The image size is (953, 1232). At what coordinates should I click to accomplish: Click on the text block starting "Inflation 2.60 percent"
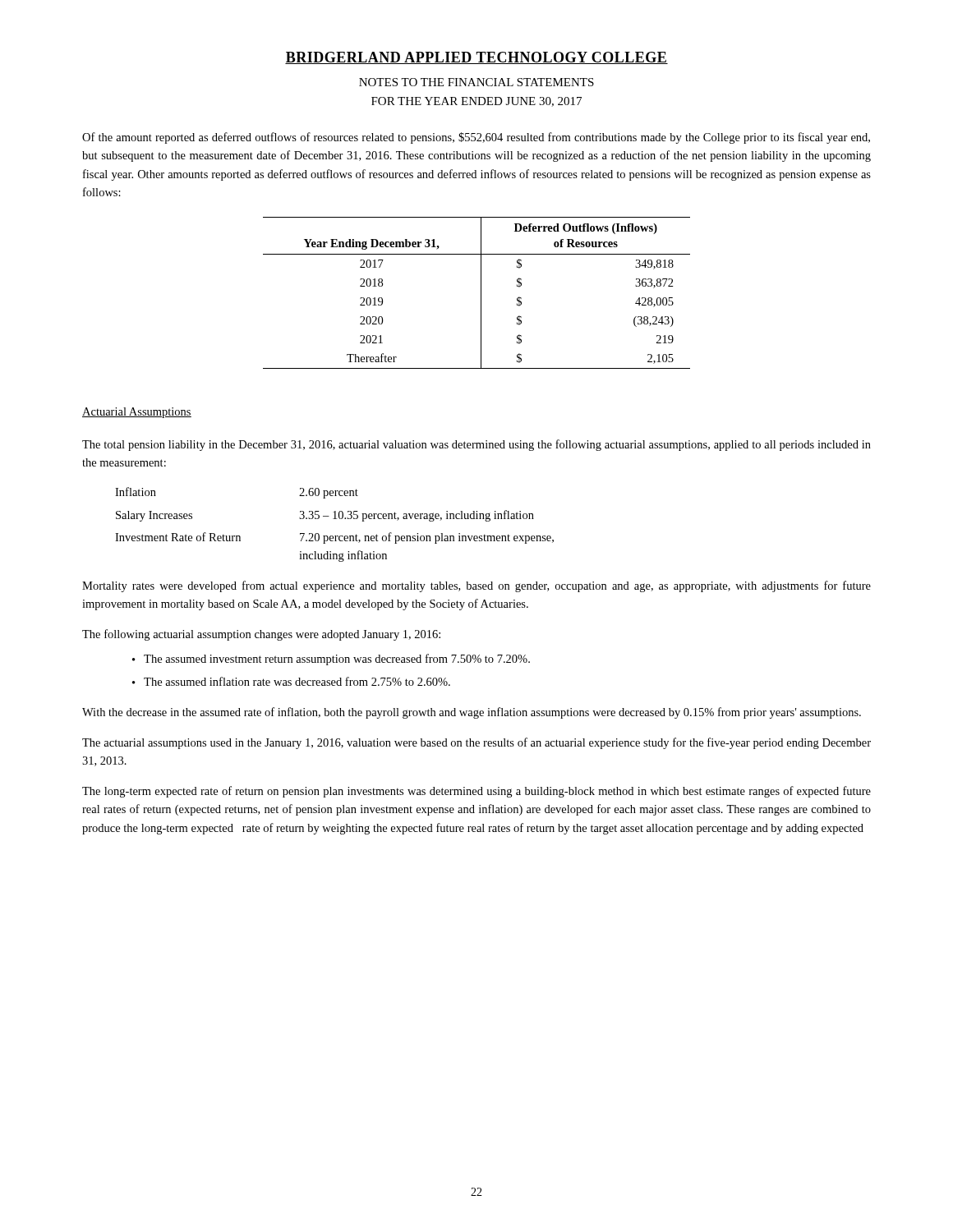134,493
